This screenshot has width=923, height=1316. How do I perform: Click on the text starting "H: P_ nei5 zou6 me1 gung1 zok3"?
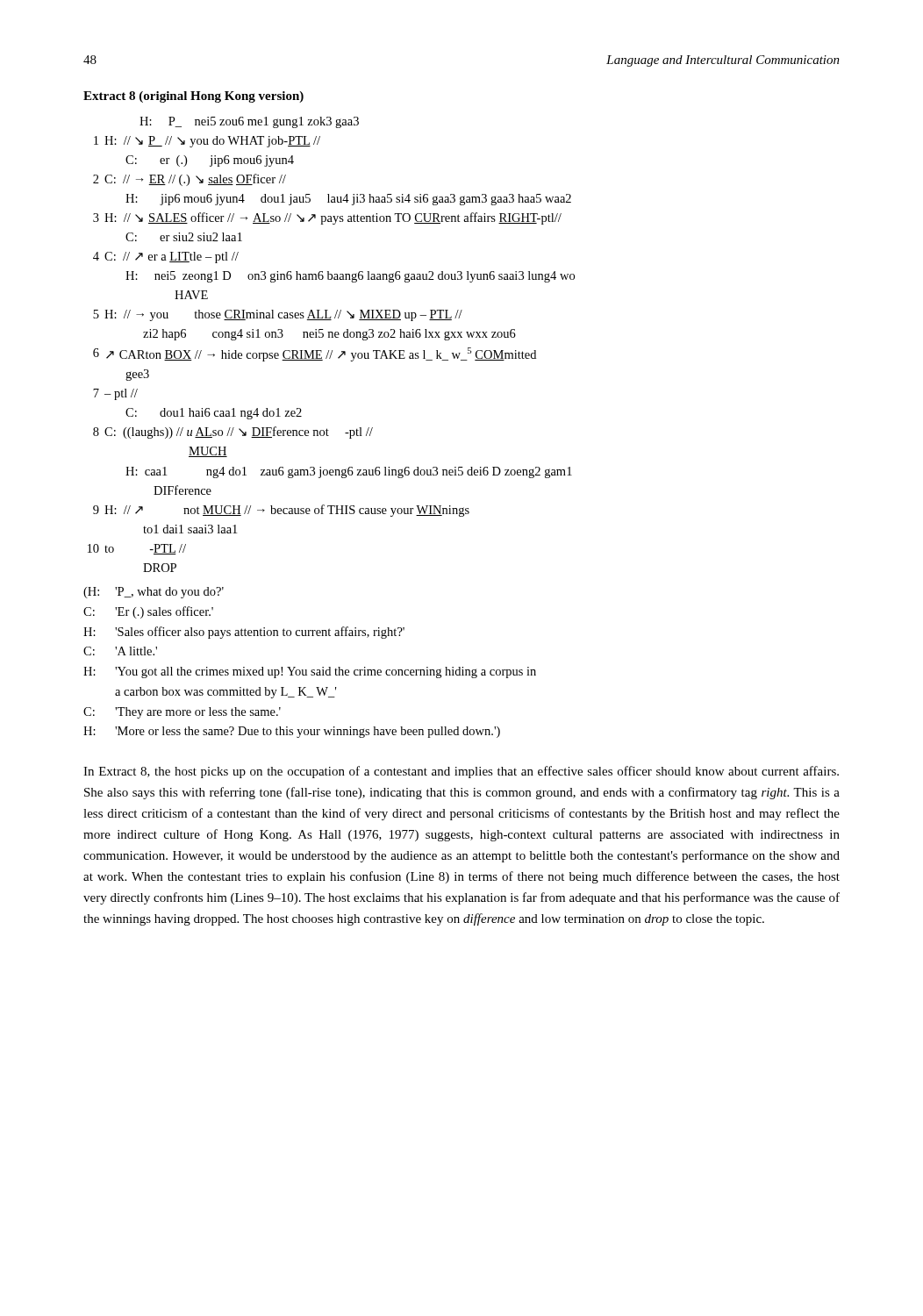[249, 122]
